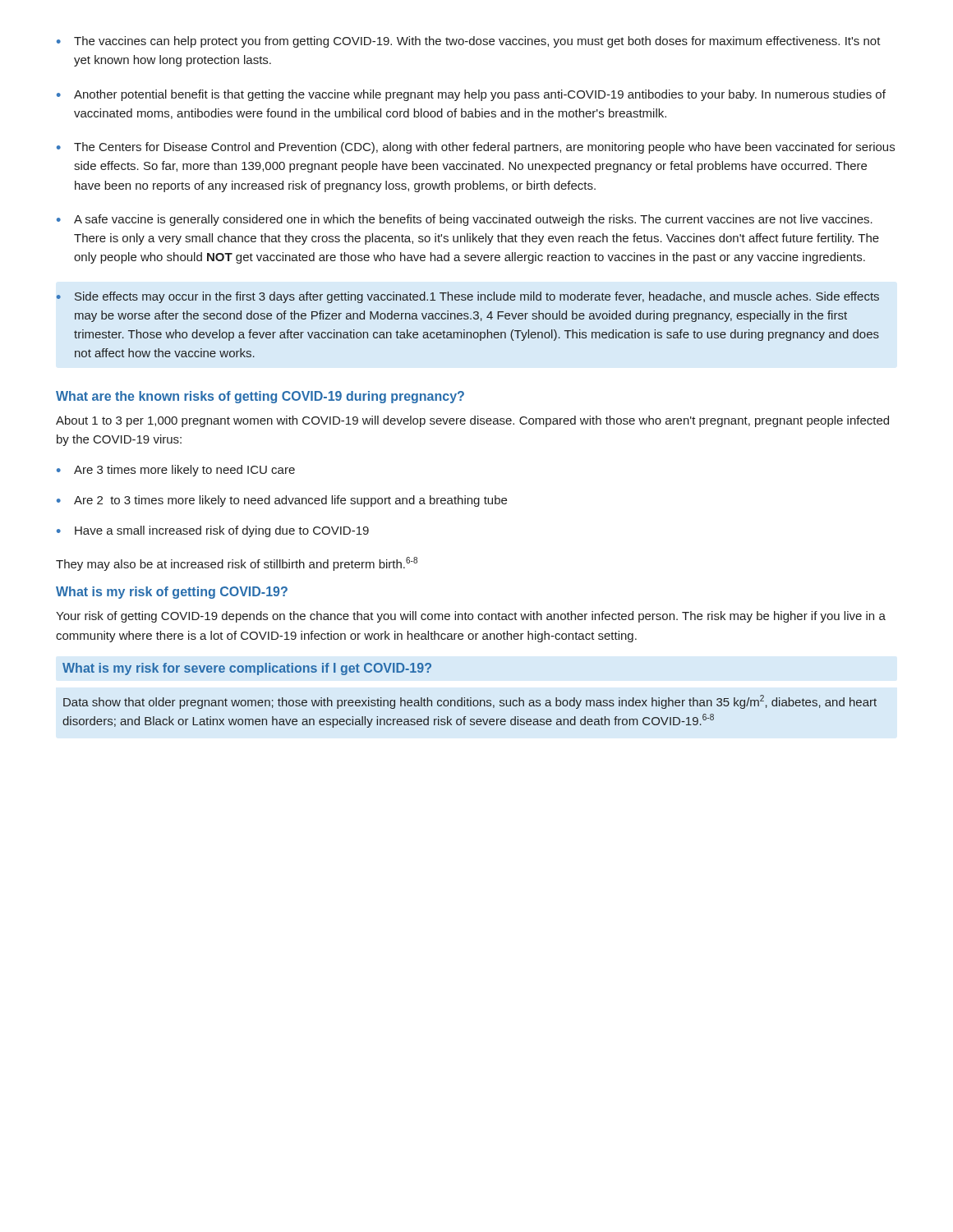Screen dimensions: 1232x953
Task: Locate the text block that says "Your risk of getting COVID-19 depends on the"
Action: click(471, 625)
